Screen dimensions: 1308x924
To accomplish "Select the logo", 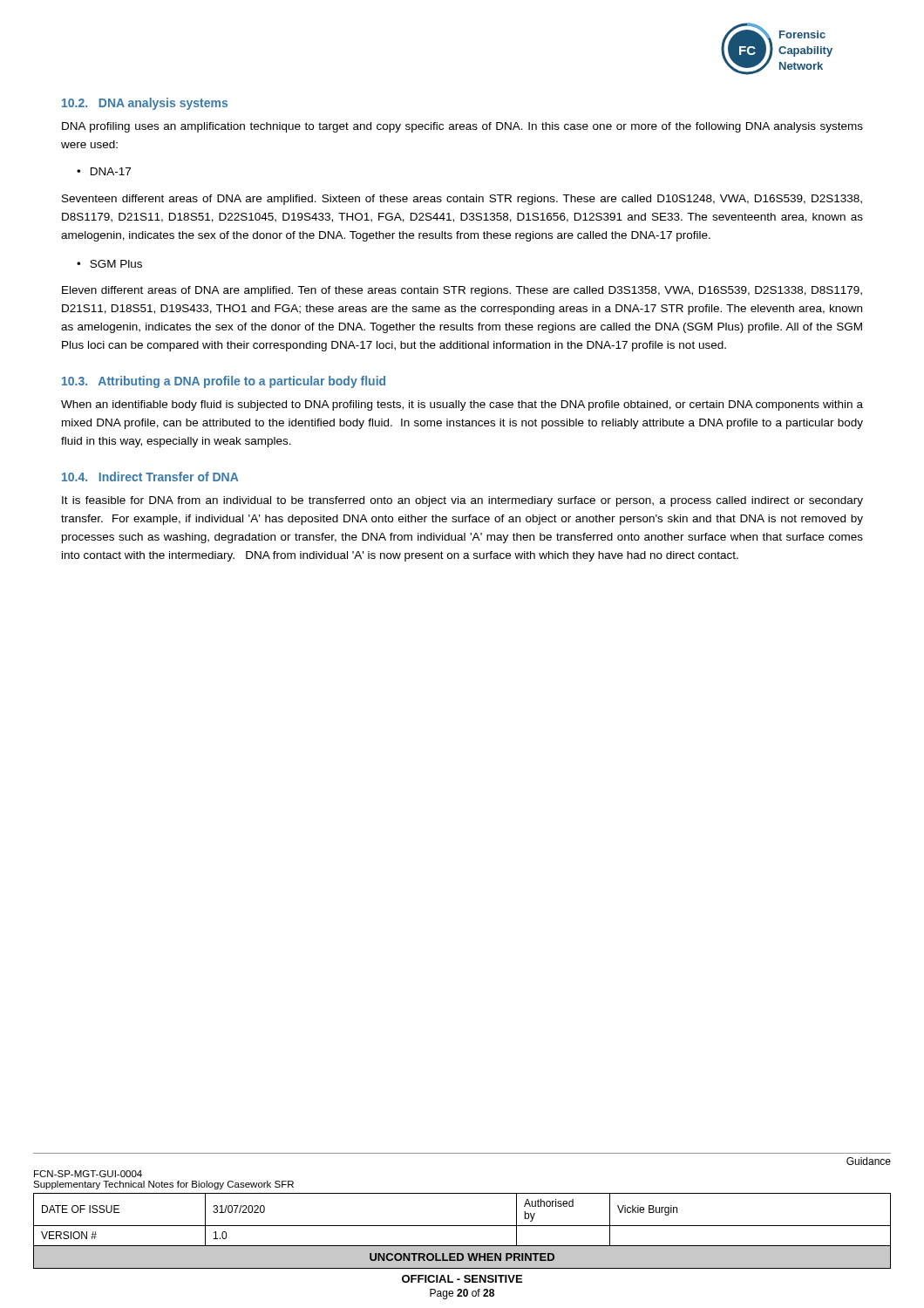I will [806, 50].
